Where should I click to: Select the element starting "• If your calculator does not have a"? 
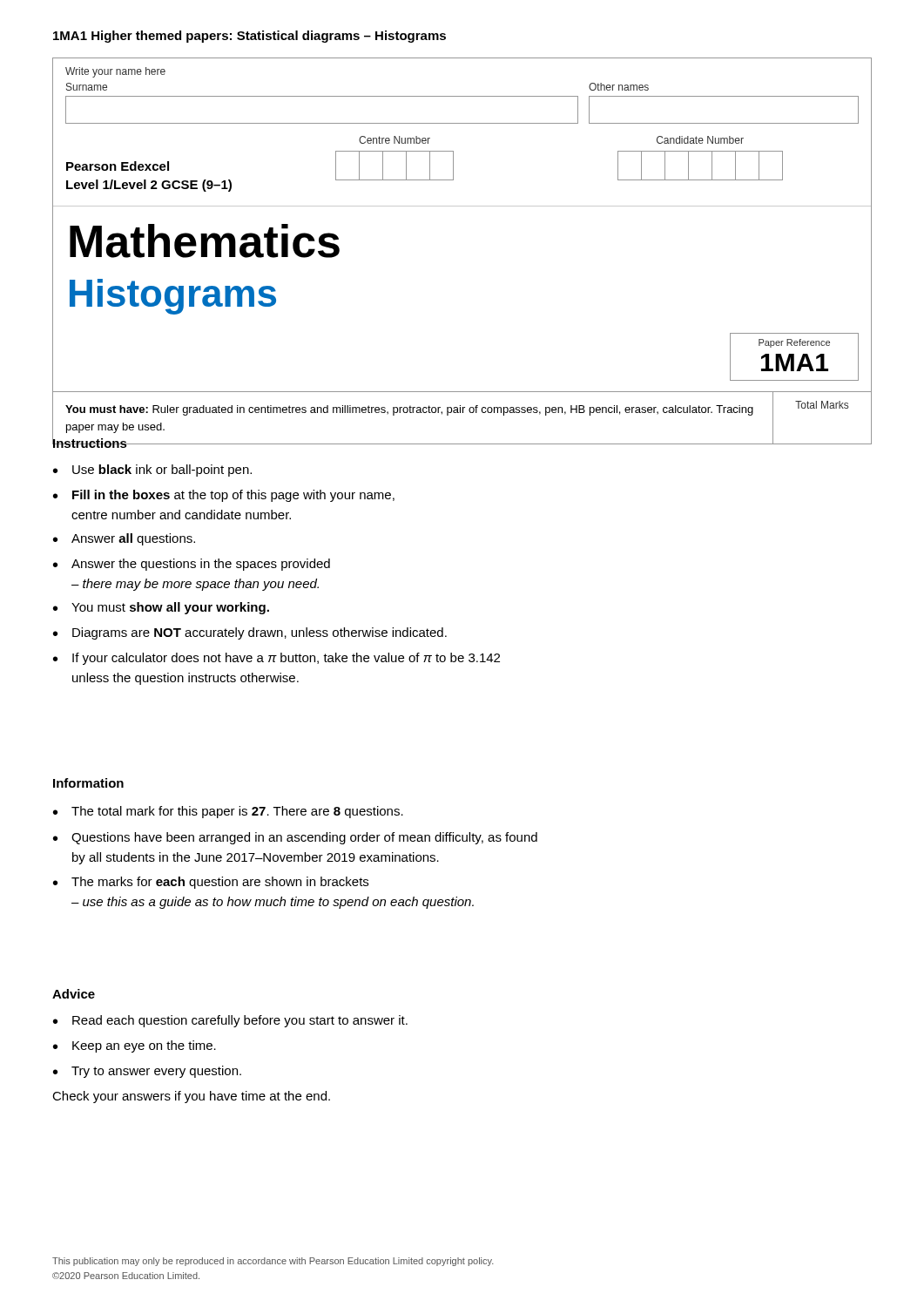coord(277,668)
